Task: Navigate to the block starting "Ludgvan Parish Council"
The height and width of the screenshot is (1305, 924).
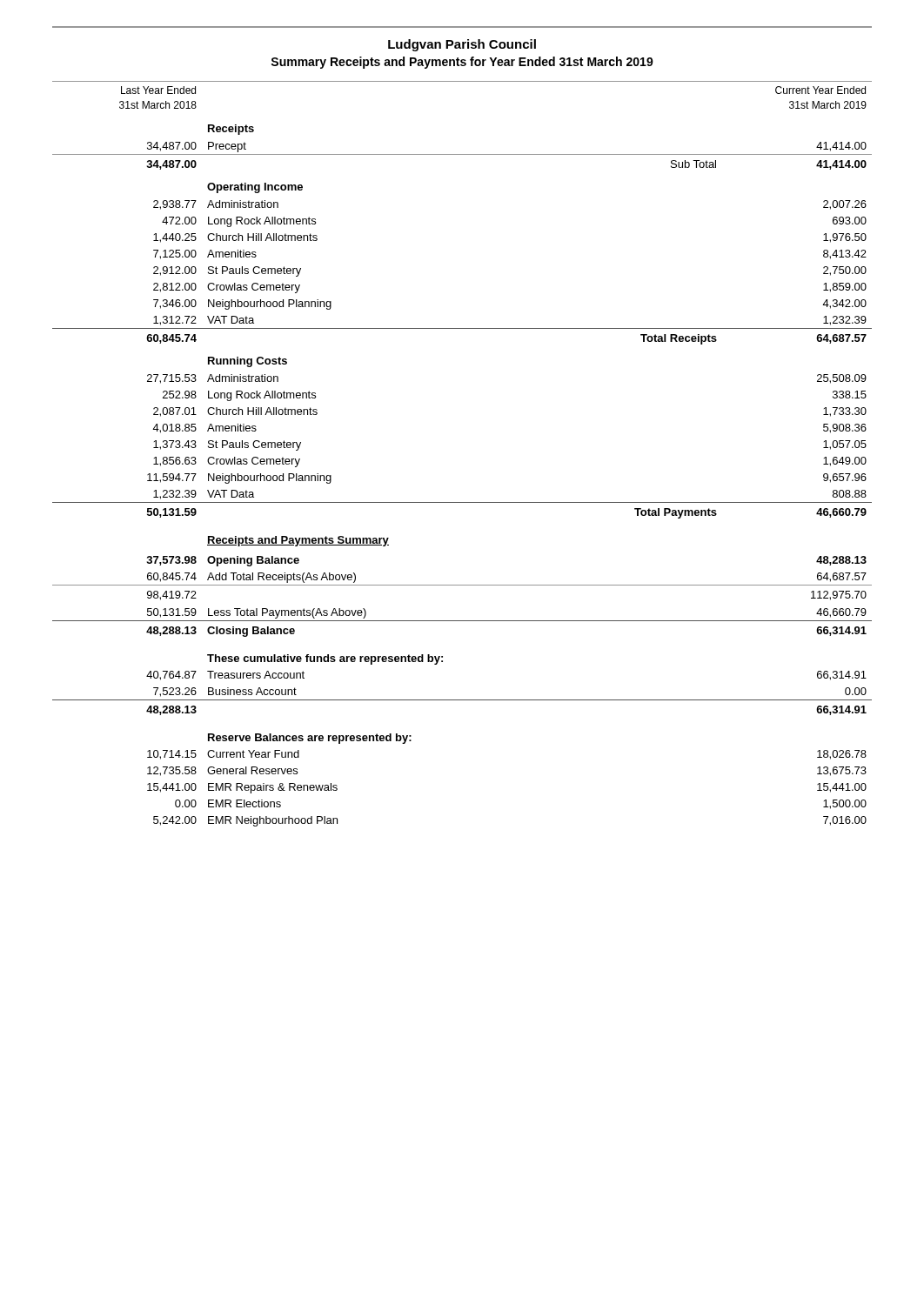Action: (x=462, y=44)
